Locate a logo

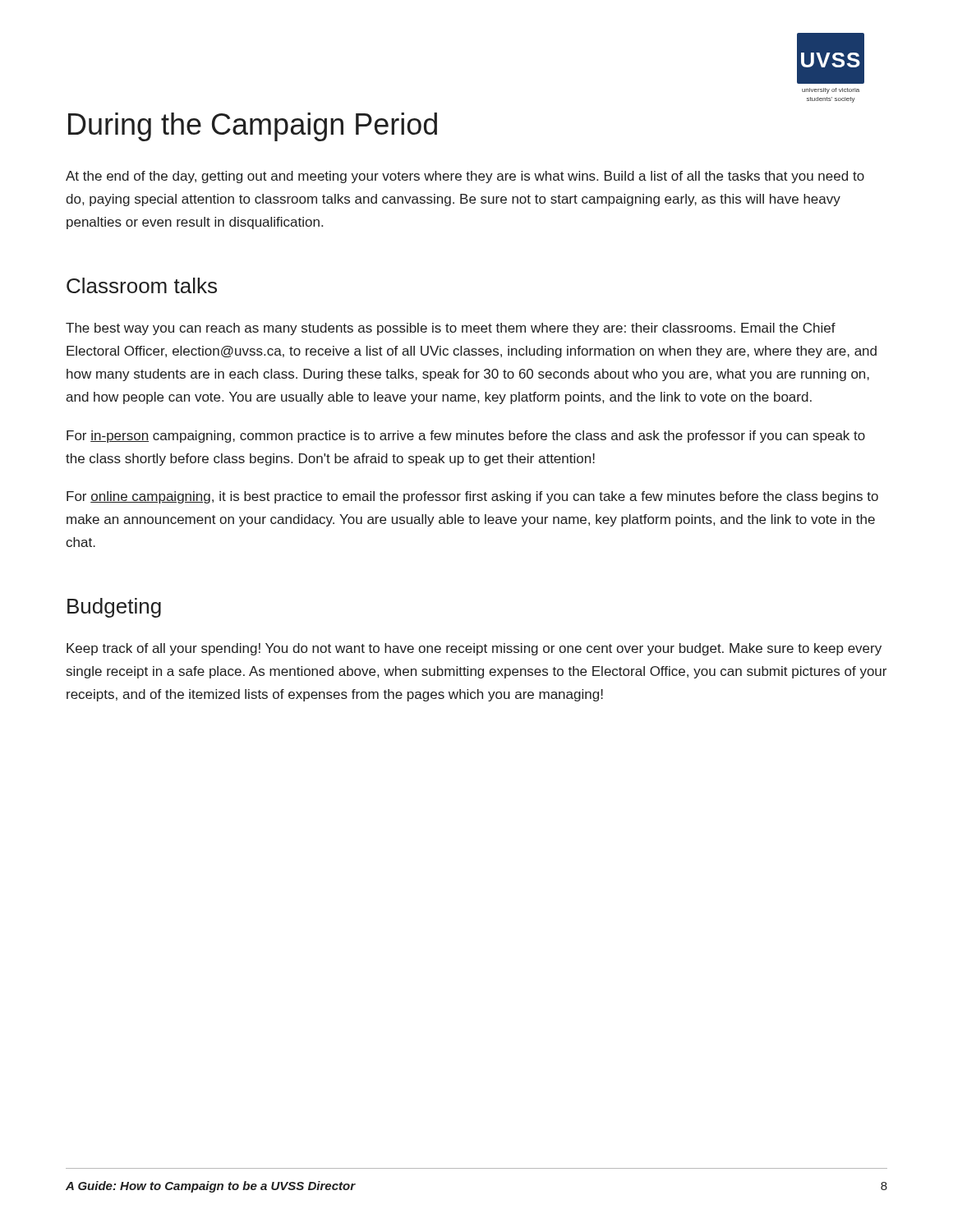click(850, 71)
